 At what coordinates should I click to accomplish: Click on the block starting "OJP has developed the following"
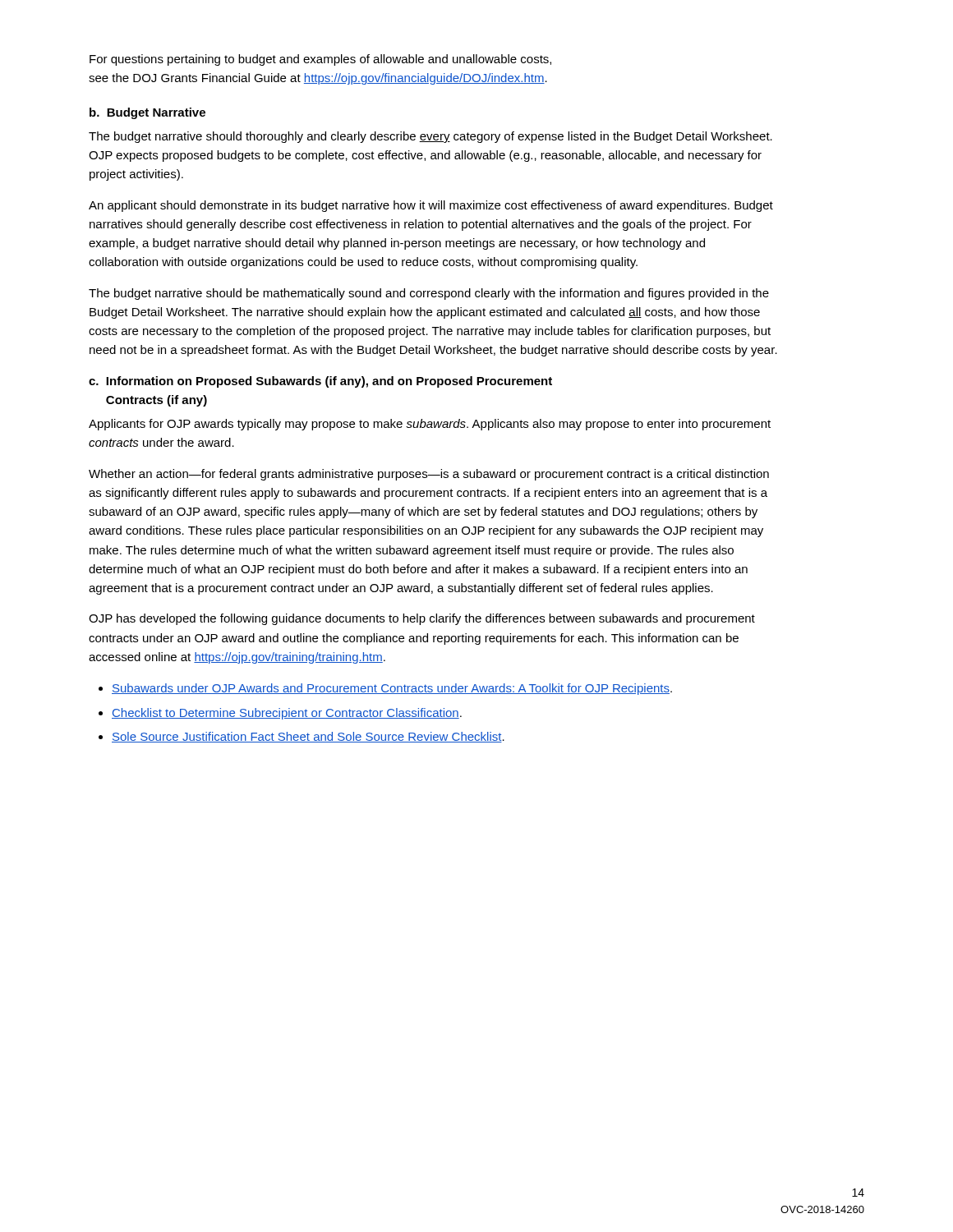(422, 637)
